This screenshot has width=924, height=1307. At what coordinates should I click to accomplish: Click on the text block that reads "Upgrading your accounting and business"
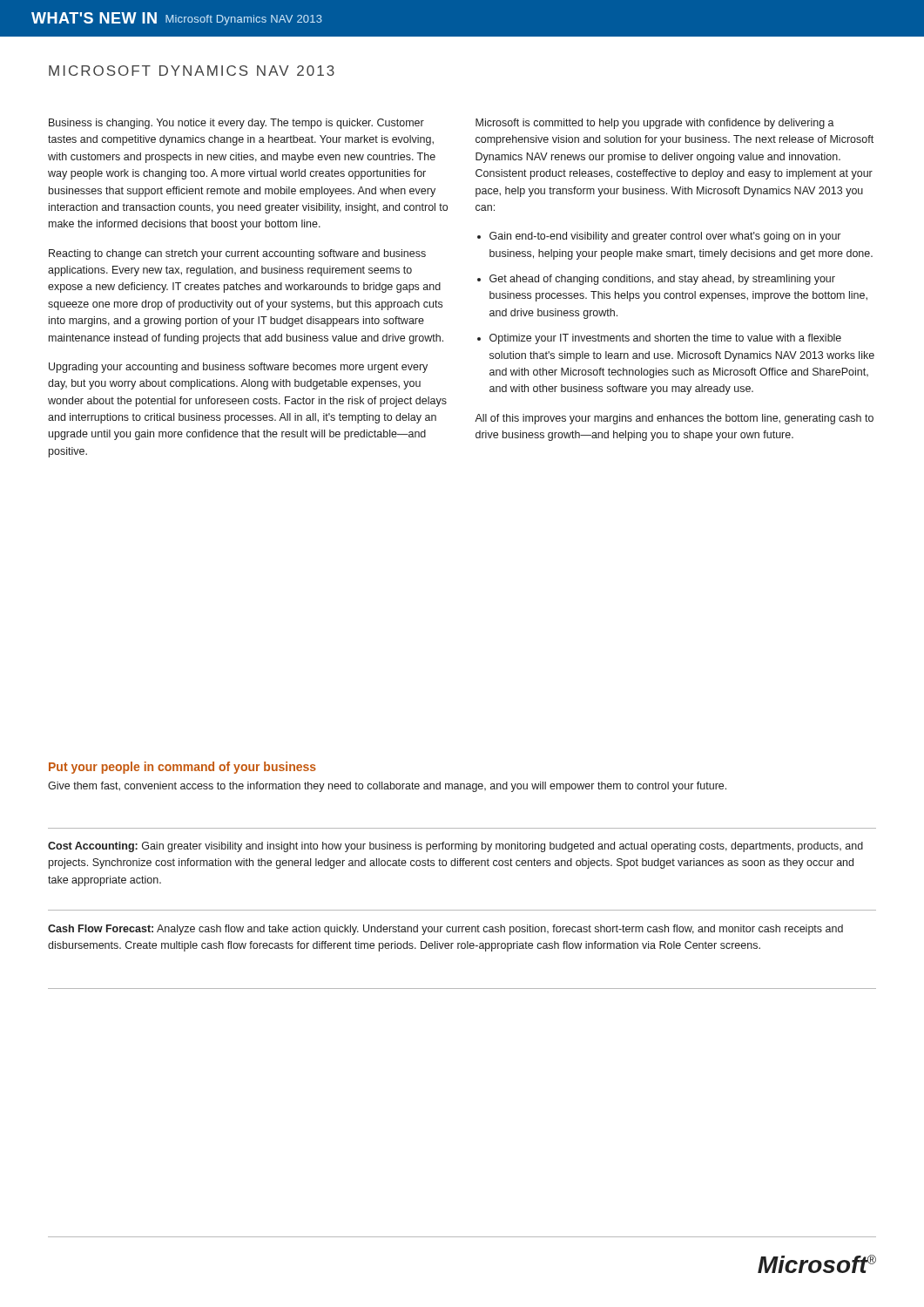248,410
